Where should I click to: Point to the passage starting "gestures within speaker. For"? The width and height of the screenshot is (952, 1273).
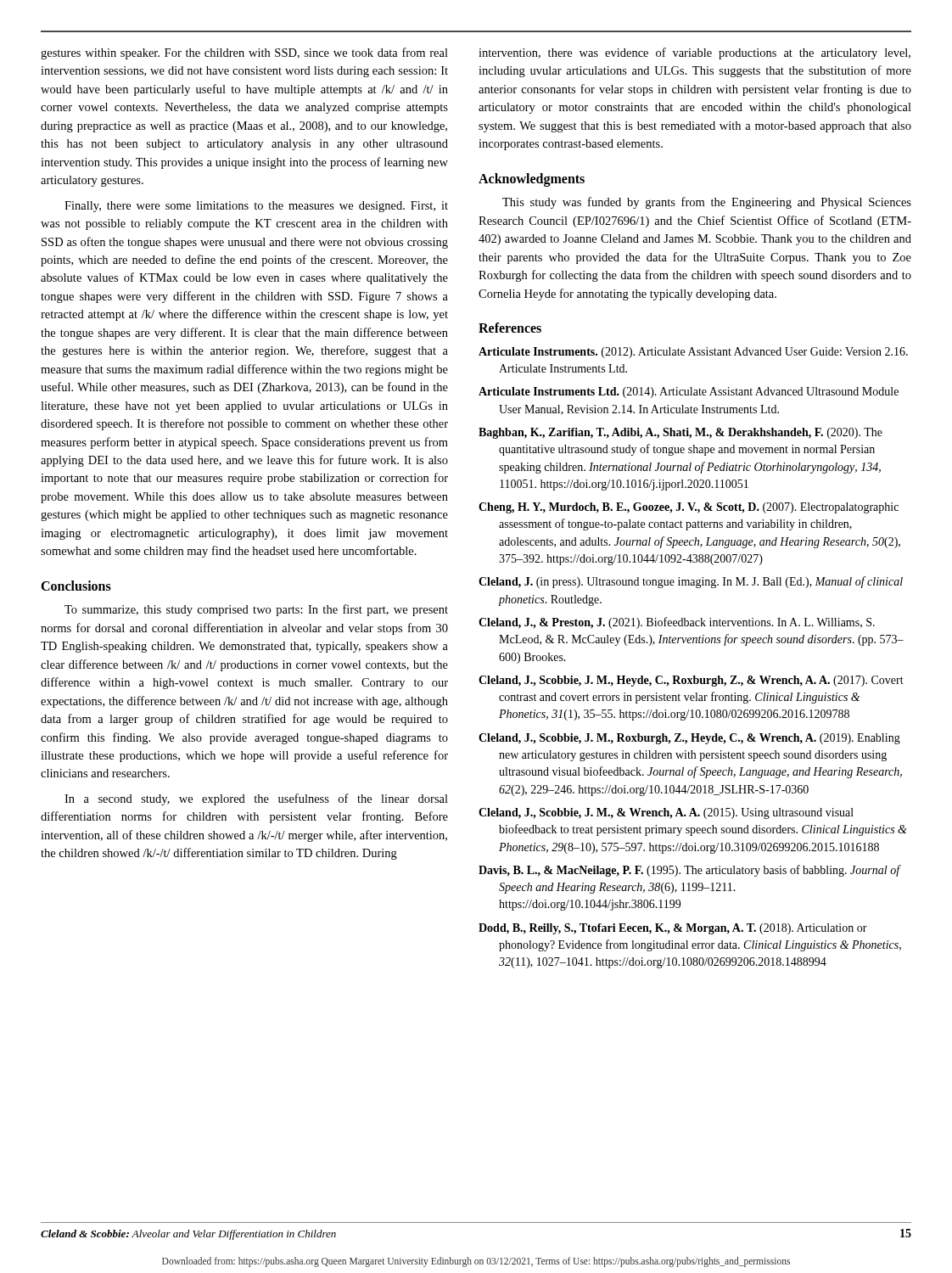[x=244, y=117]
